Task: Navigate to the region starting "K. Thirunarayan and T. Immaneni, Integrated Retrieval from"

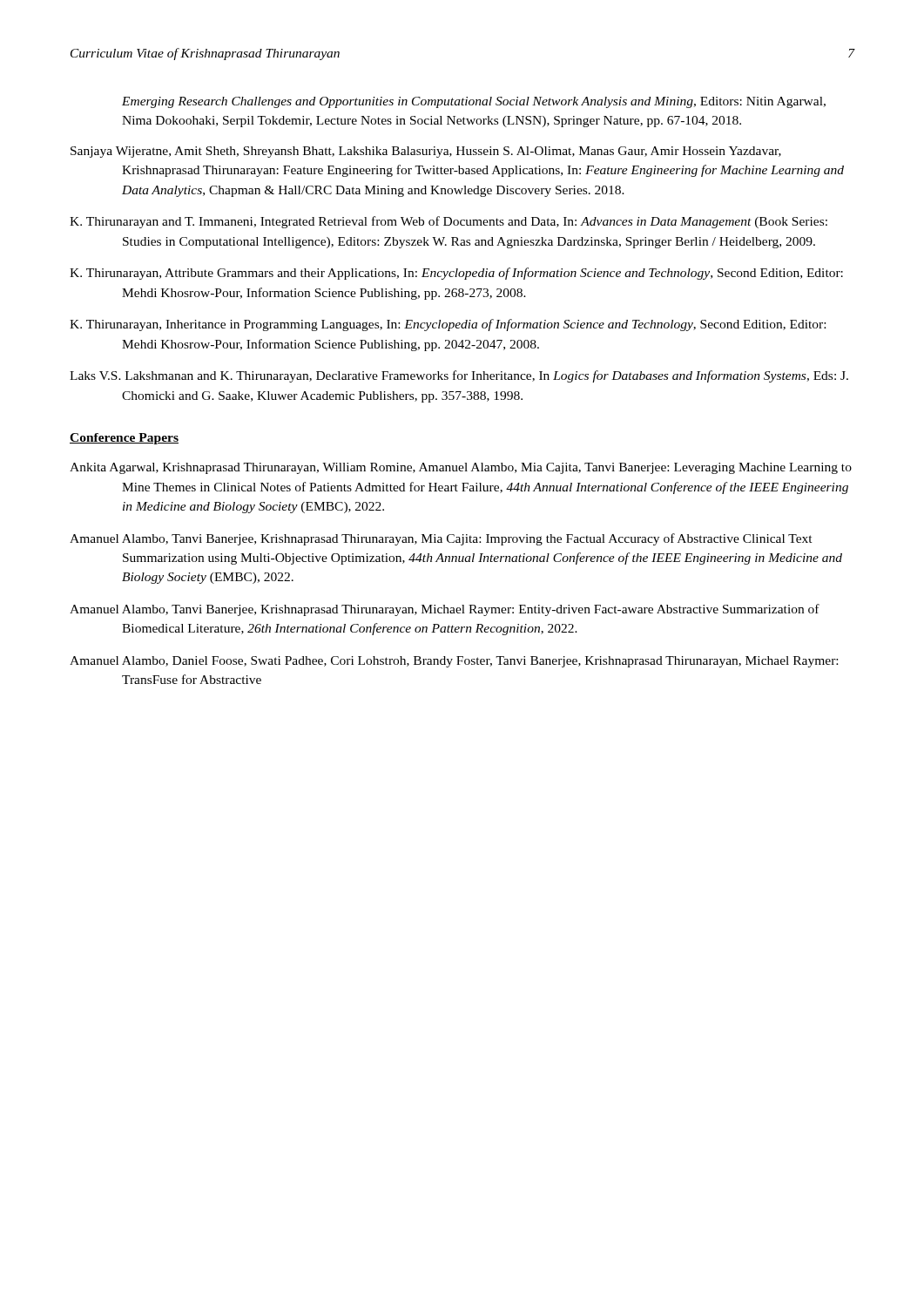Action: (475, 231)
